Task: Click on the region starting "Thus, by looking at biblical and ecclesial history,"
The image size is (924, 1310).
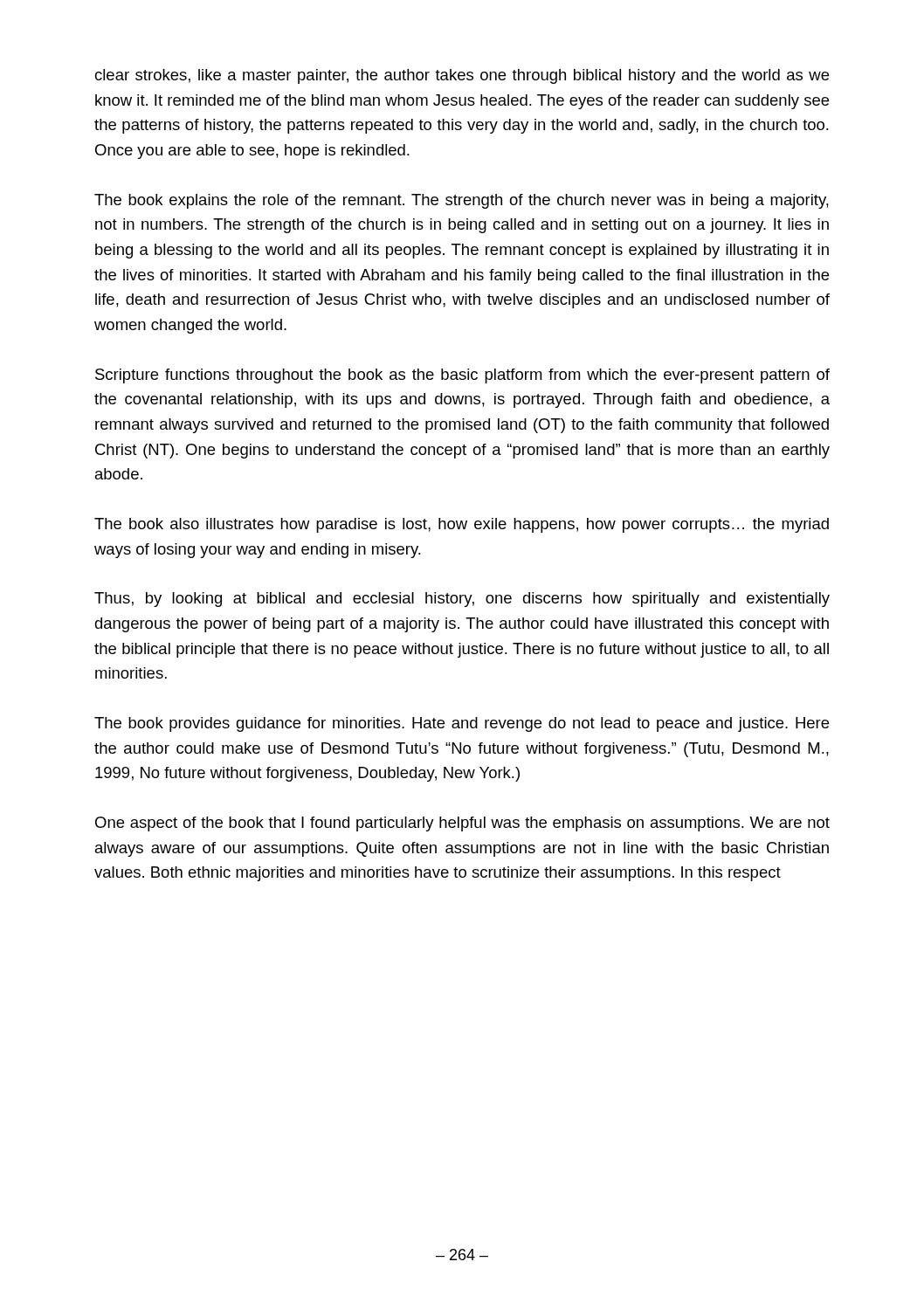Action: [x=462, y=636]
